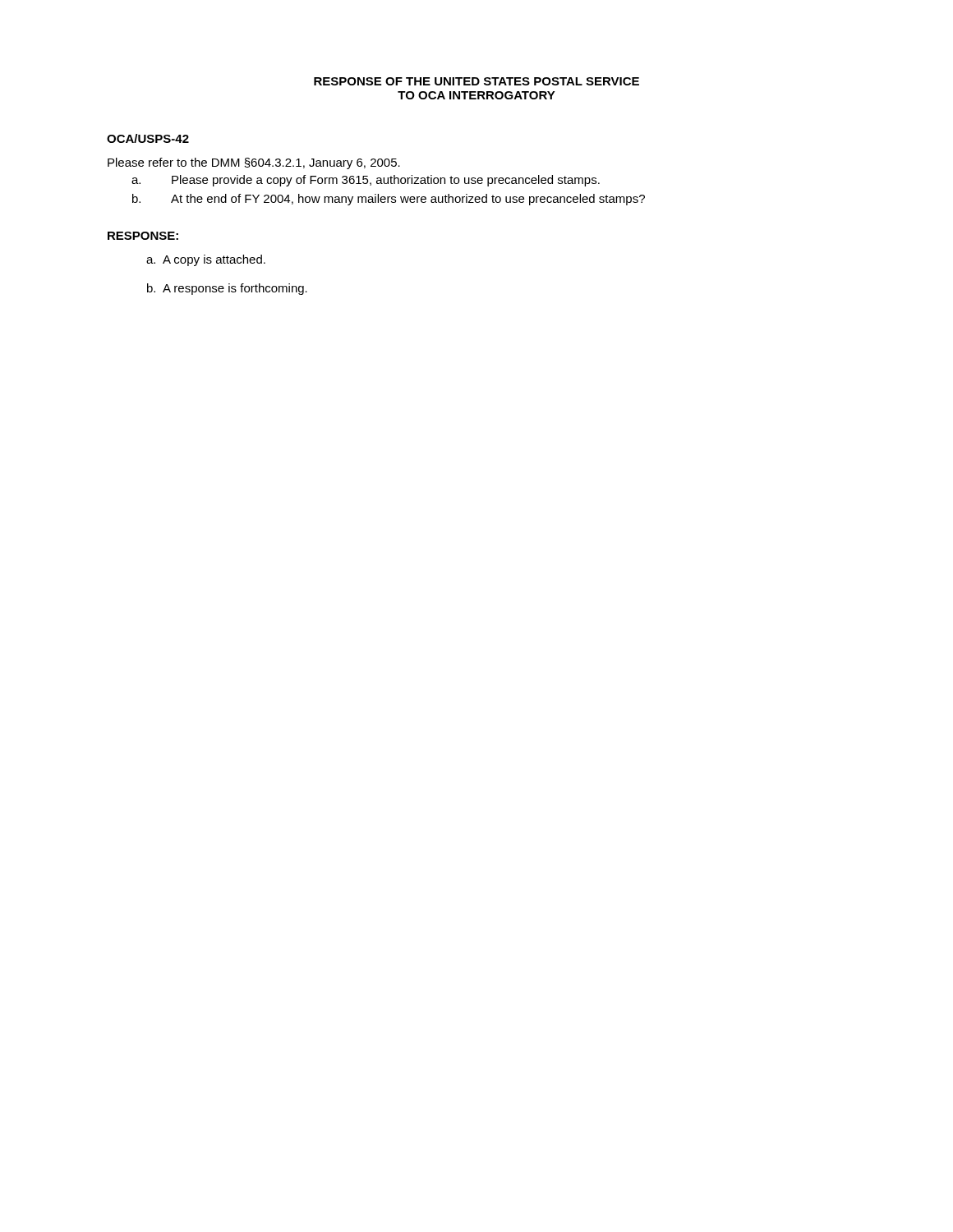Point to "a. A copy is attached."
The image size is (953, 1232).
tap(206, 259)
